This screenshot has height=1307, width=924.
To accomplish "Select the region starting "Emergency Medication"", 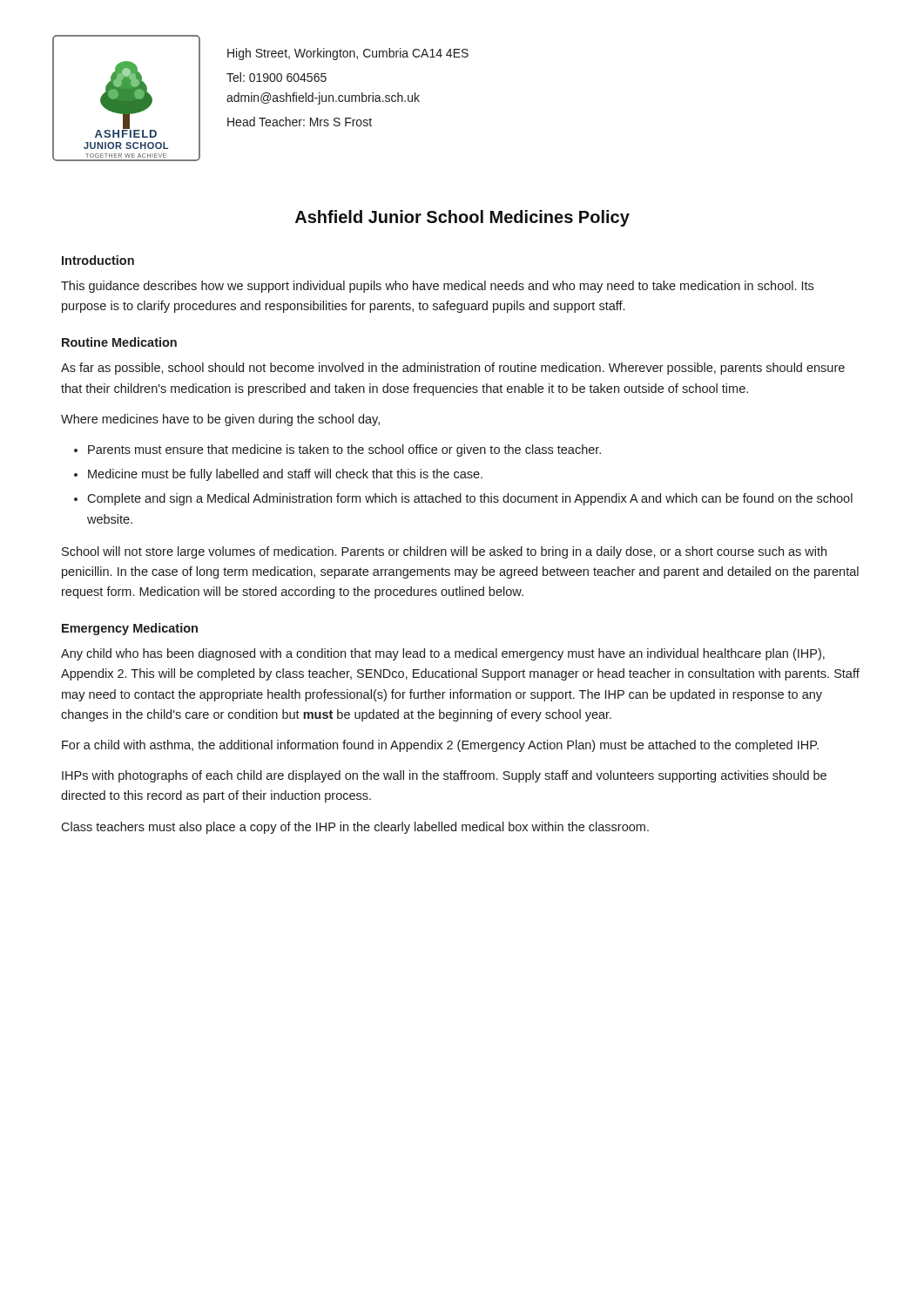I will pyautogui.click(x=130, y=628).
